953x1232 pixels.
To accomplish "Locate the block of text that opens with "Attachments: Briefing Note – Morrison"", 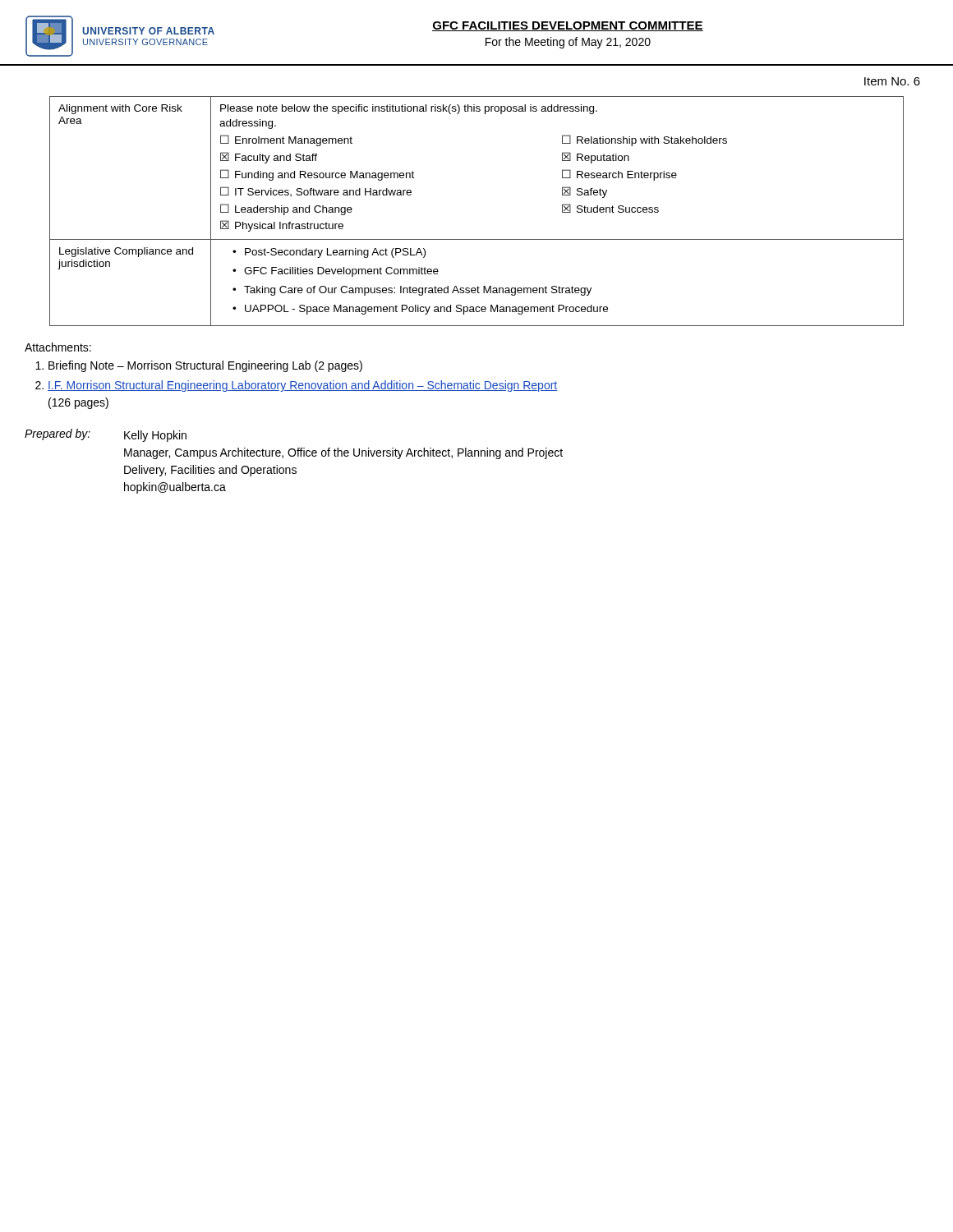I will [476, 376].
